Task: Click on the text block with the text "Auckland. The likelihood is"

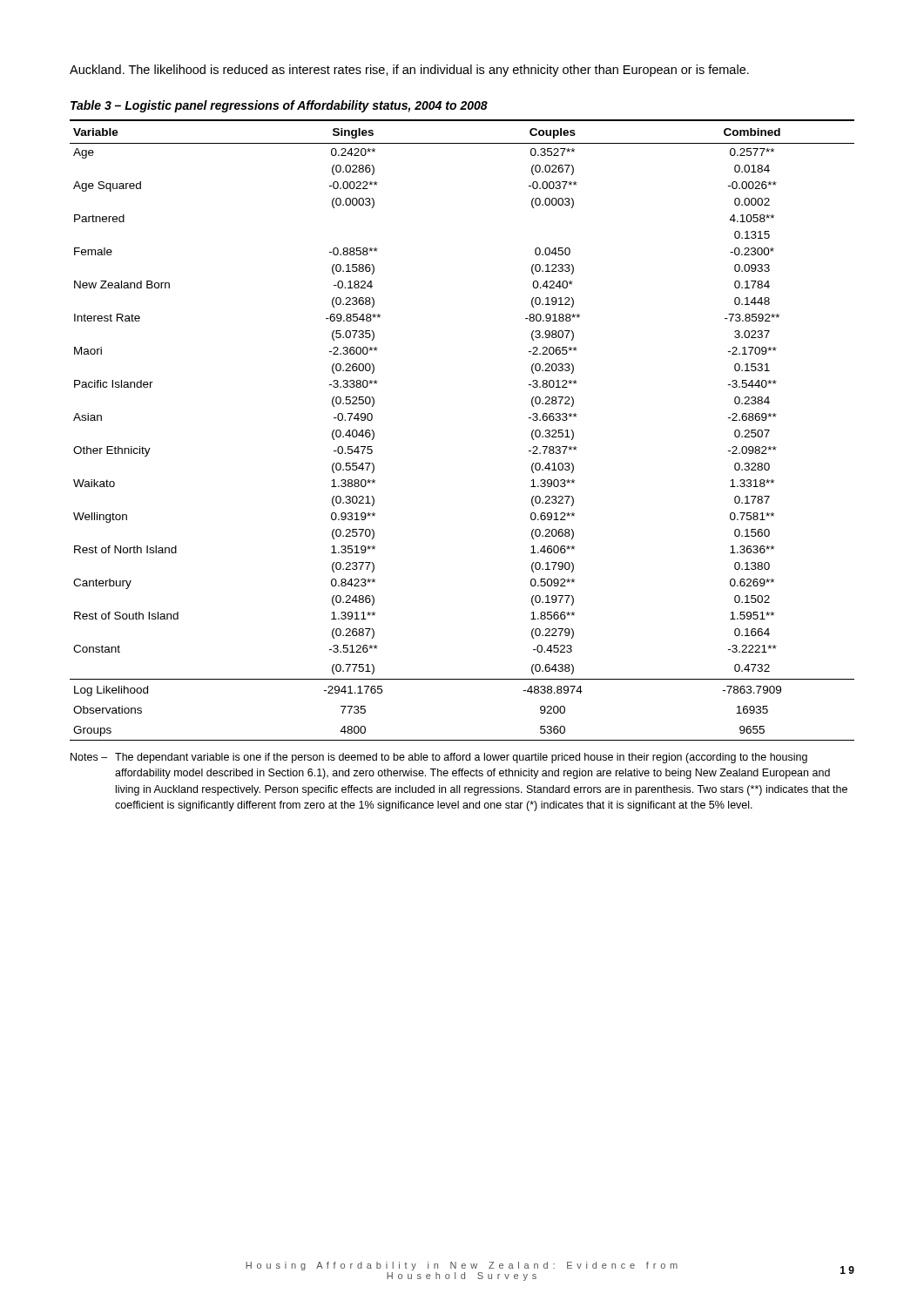Action: coord(462,70)
